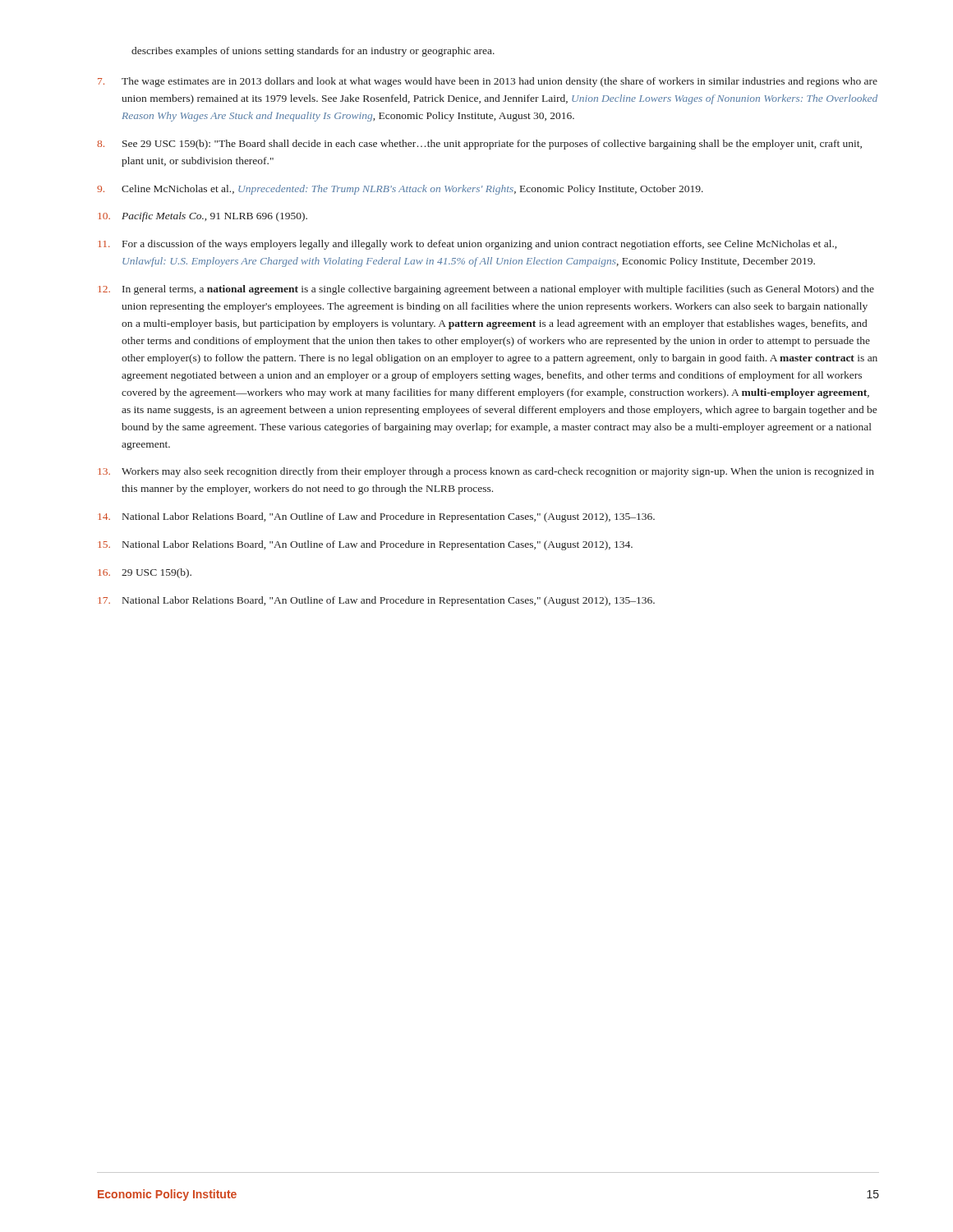This screenshot has width=953, height=1232.
Task: Click on the text block starting "describes examples of unions"
Action: pos(313,51)
